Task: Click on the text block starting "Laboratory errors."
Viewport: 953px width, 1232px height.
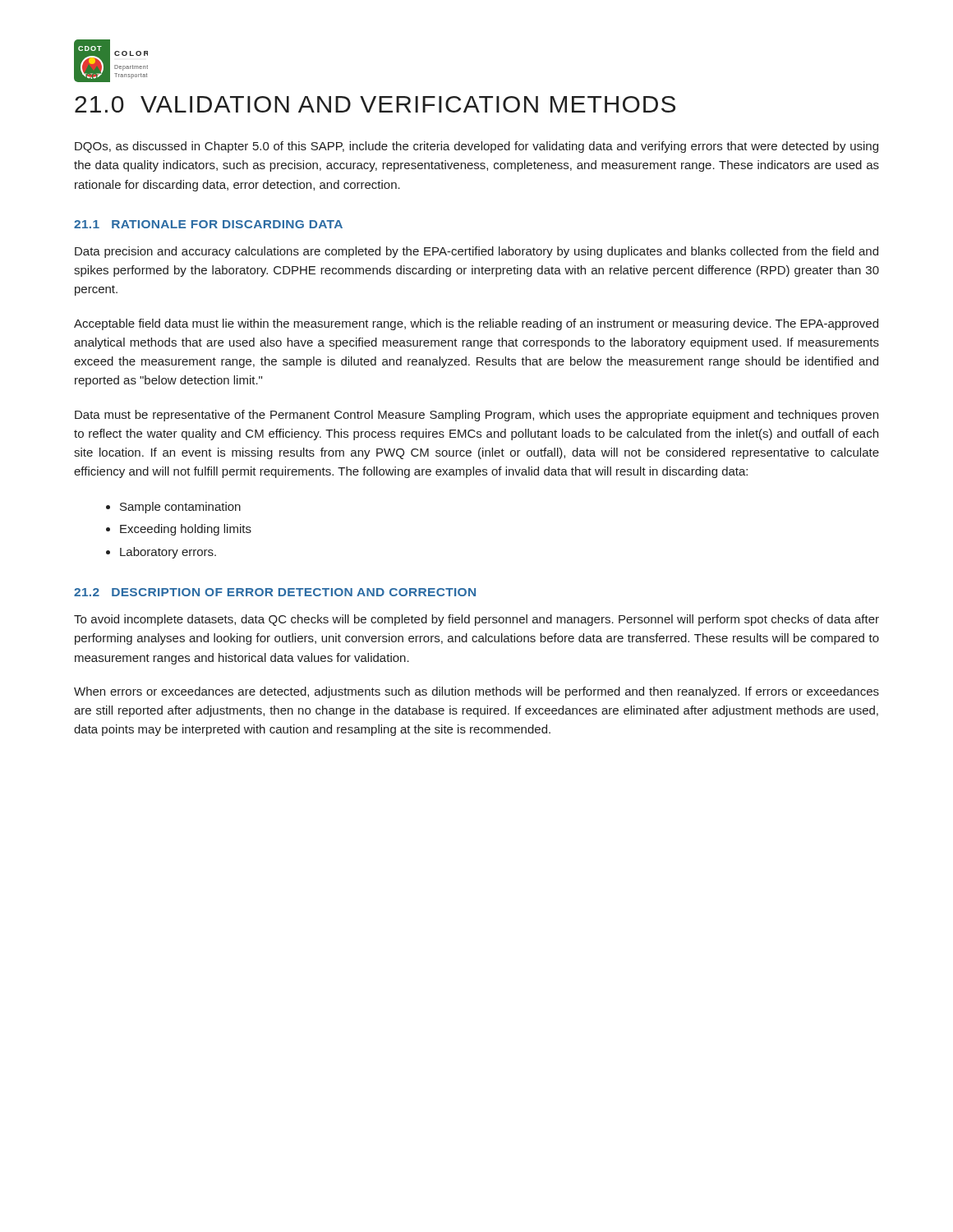Action: 168,551
